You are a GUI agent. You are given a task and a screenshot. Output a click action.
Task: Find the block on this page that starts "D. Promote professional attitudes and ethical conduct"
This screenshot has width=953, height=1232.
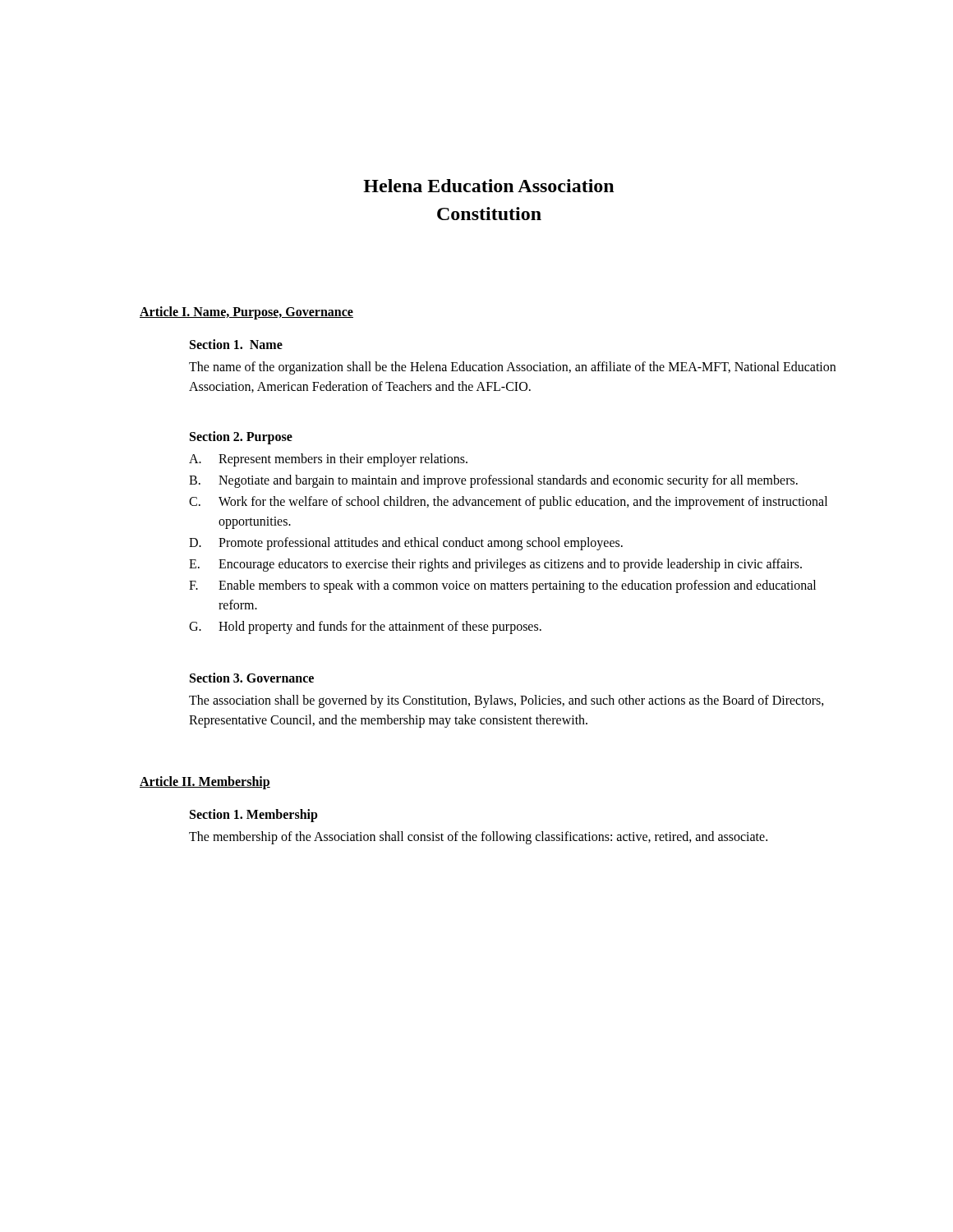pos(513,543)
